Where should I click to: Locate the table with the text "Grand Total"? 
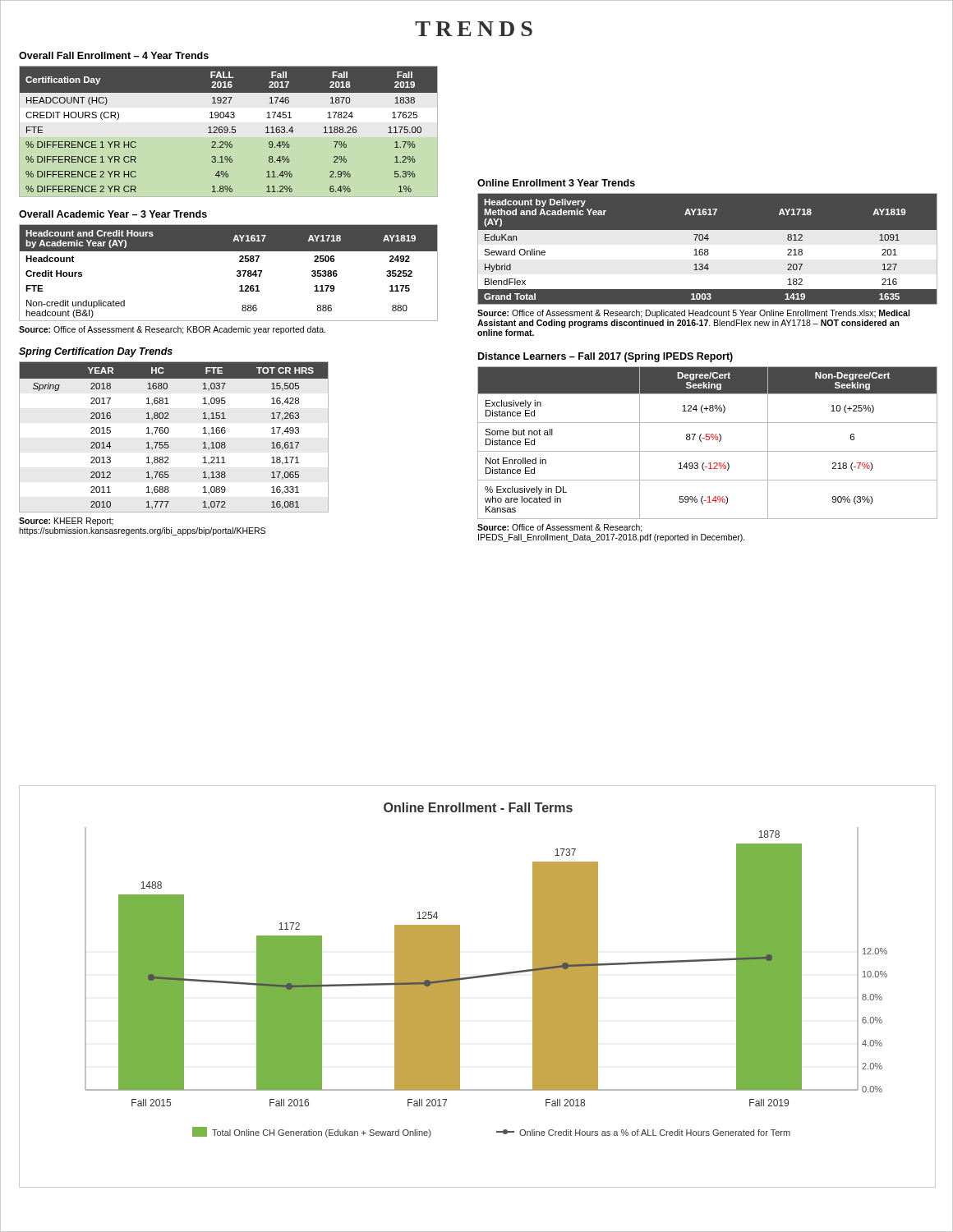[x=707, y=249]
